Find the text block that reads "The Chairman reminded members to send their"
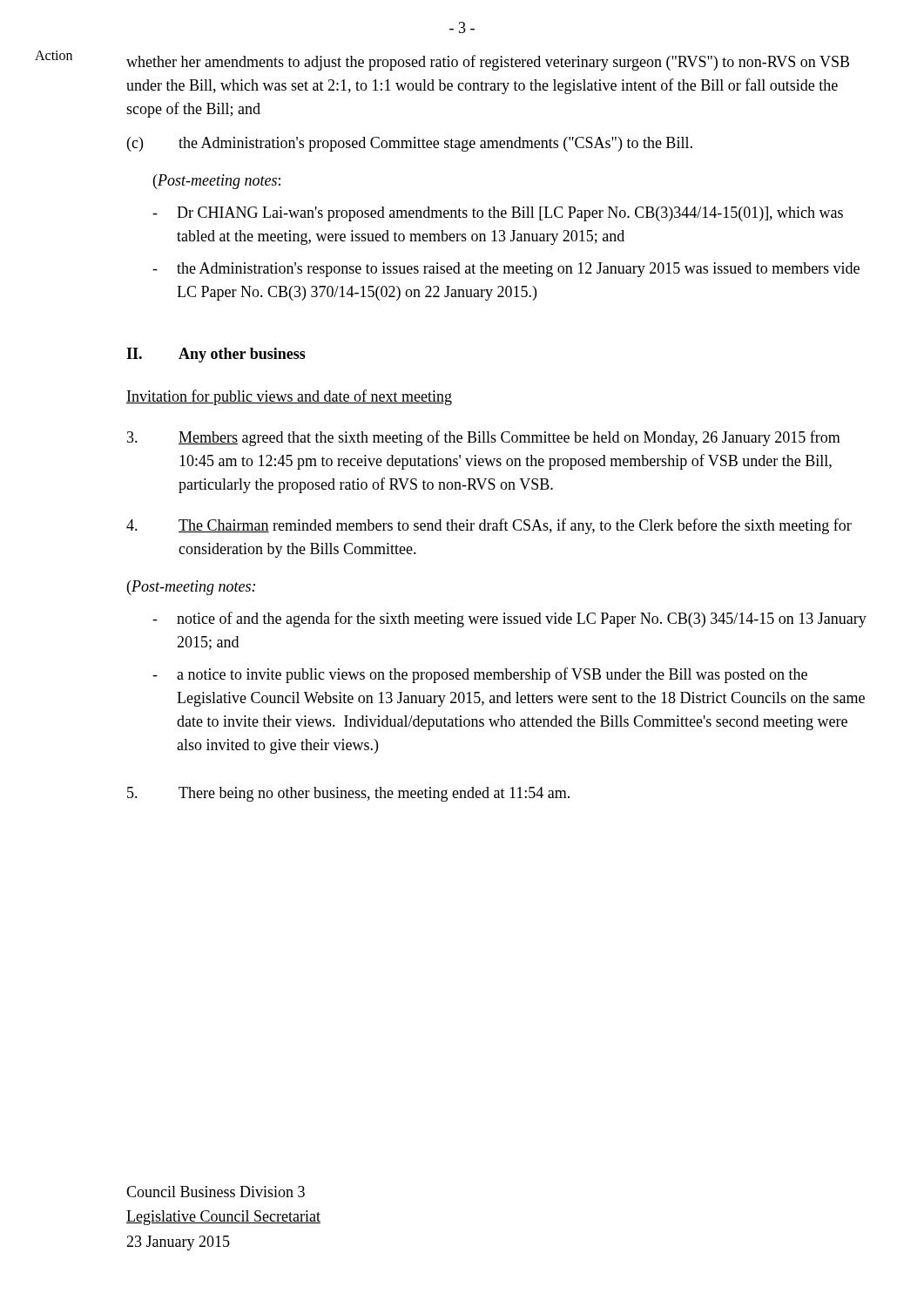 [501, 538]
